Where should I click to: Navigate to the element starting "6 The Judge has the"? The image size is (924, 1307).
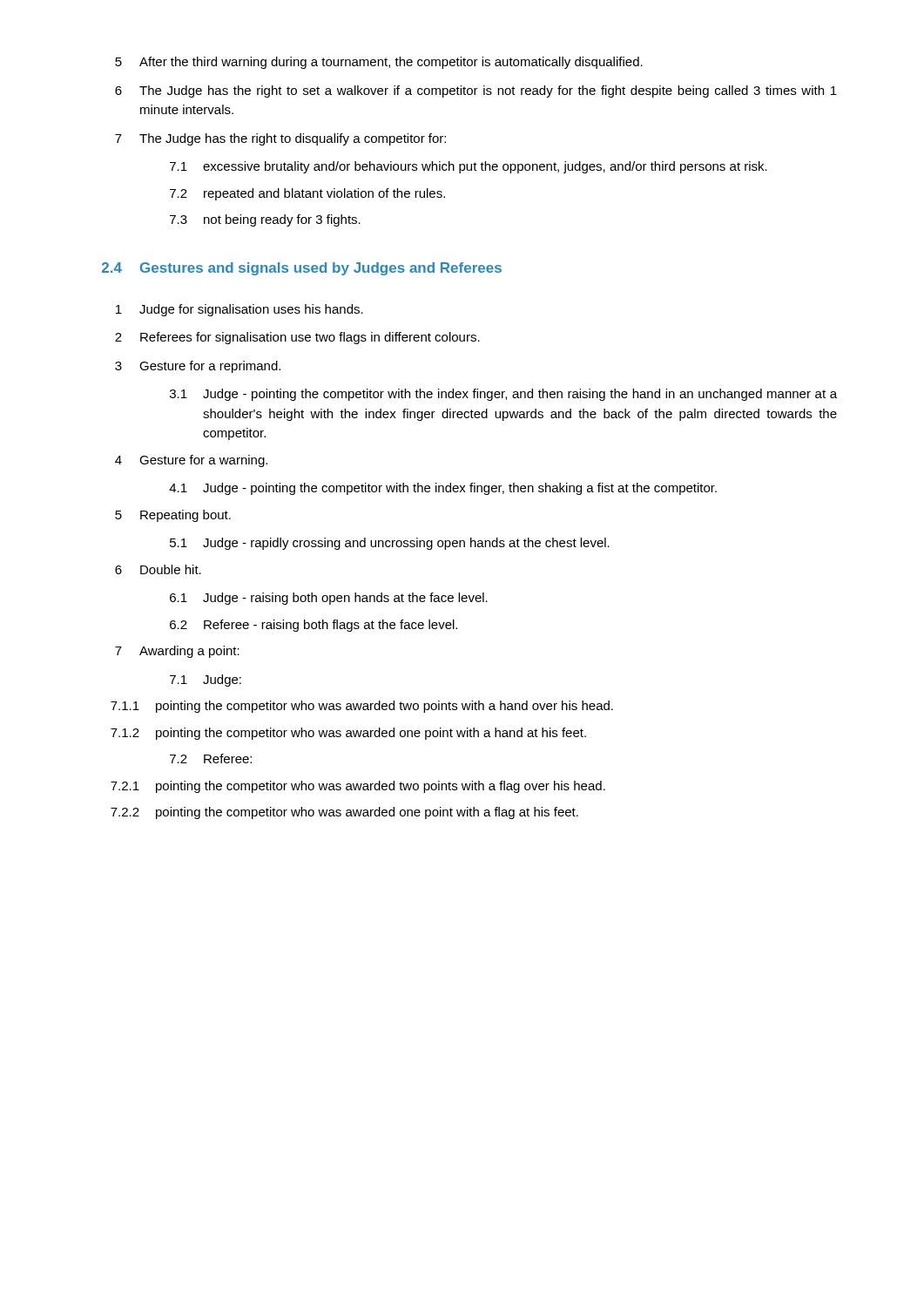click(x=462, y=100)
